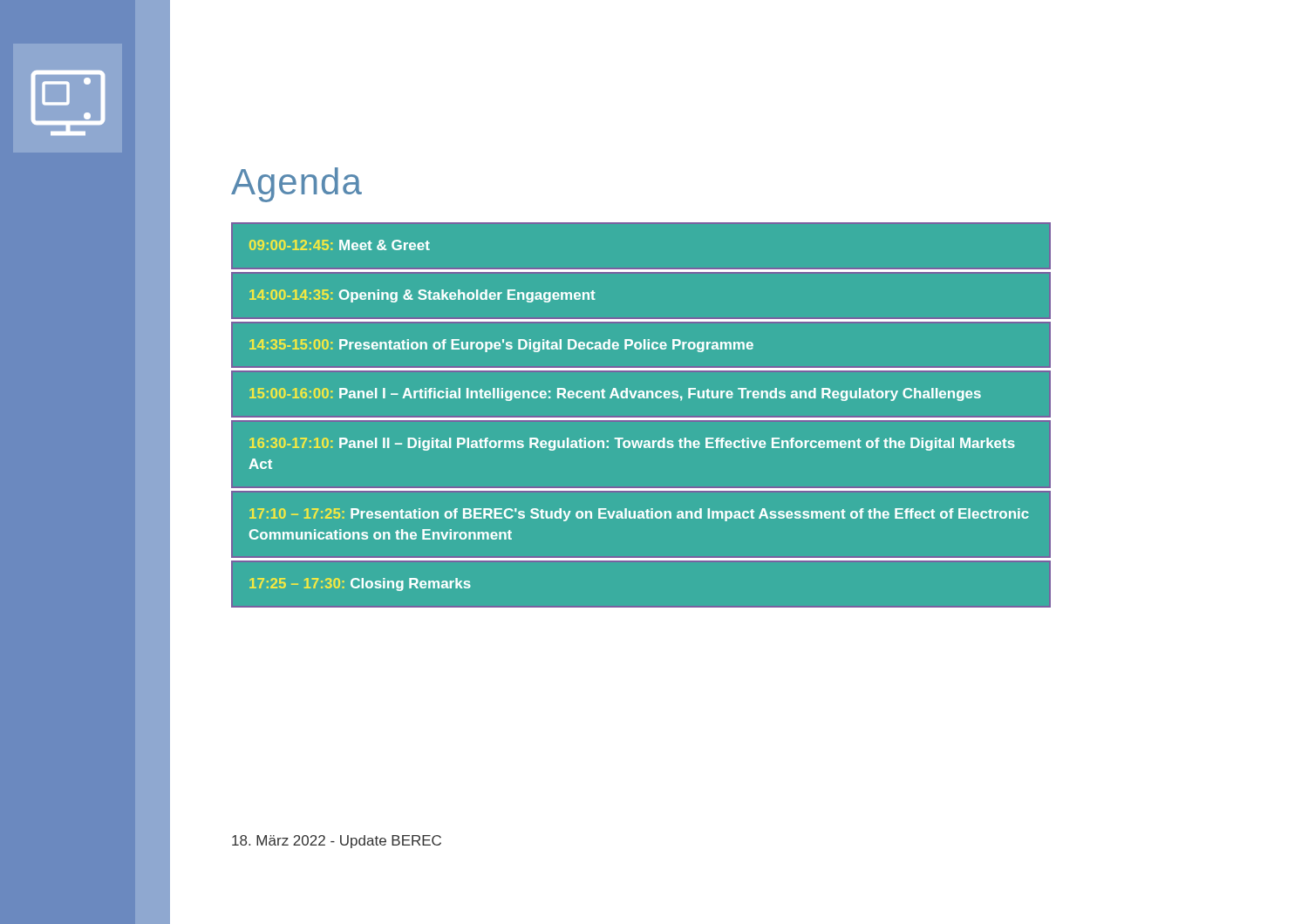Find "09:00-12:45: Meet & Greet" on this page
Screen dimensions: 924x1308
pyautogui.click(x=339, y=245)
